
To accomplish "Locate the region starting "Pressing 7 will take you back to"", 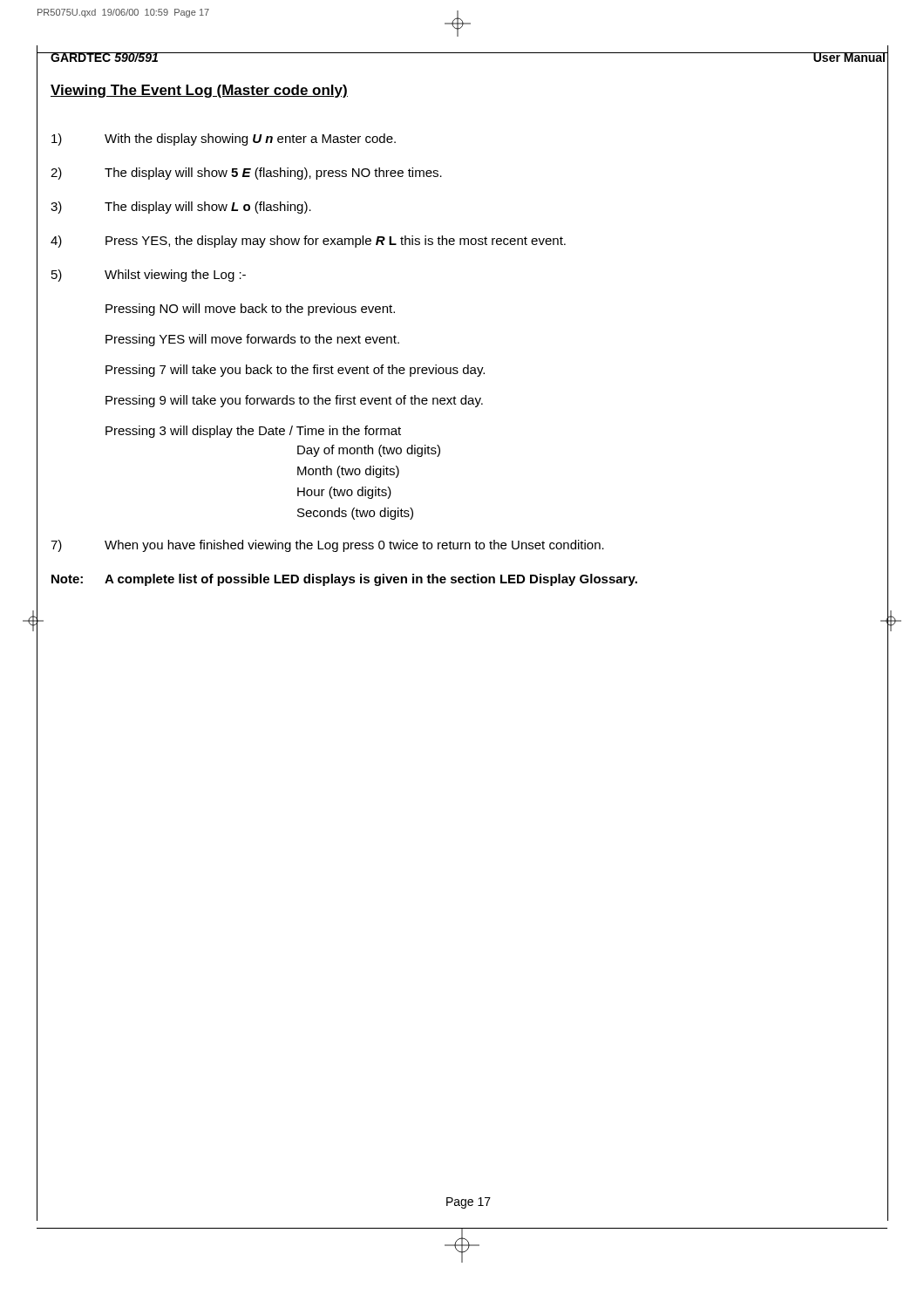I will (295, 369).
